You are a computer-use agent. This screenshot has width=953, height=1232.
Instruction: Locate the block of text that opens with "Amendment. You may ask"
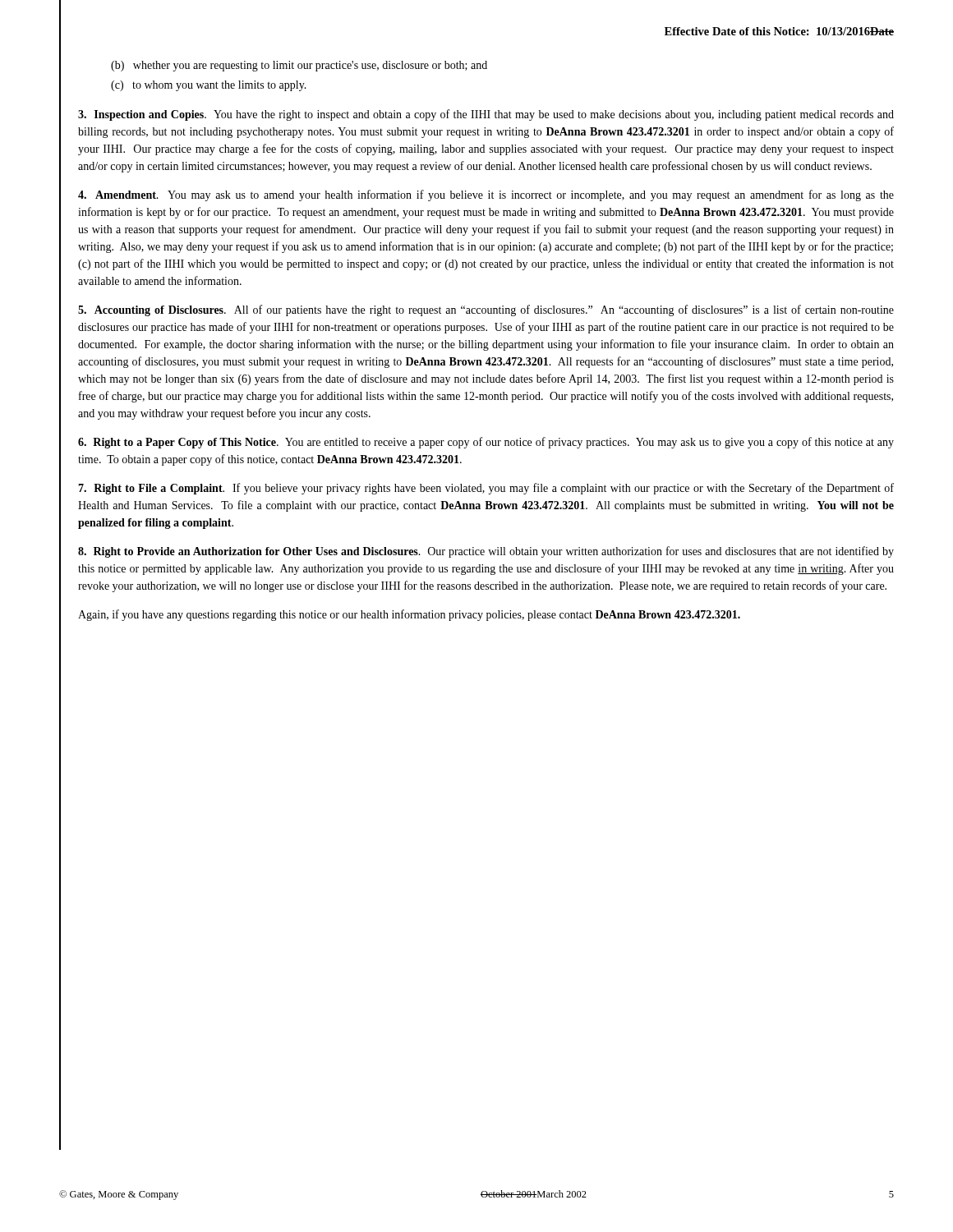pos(486,238)
